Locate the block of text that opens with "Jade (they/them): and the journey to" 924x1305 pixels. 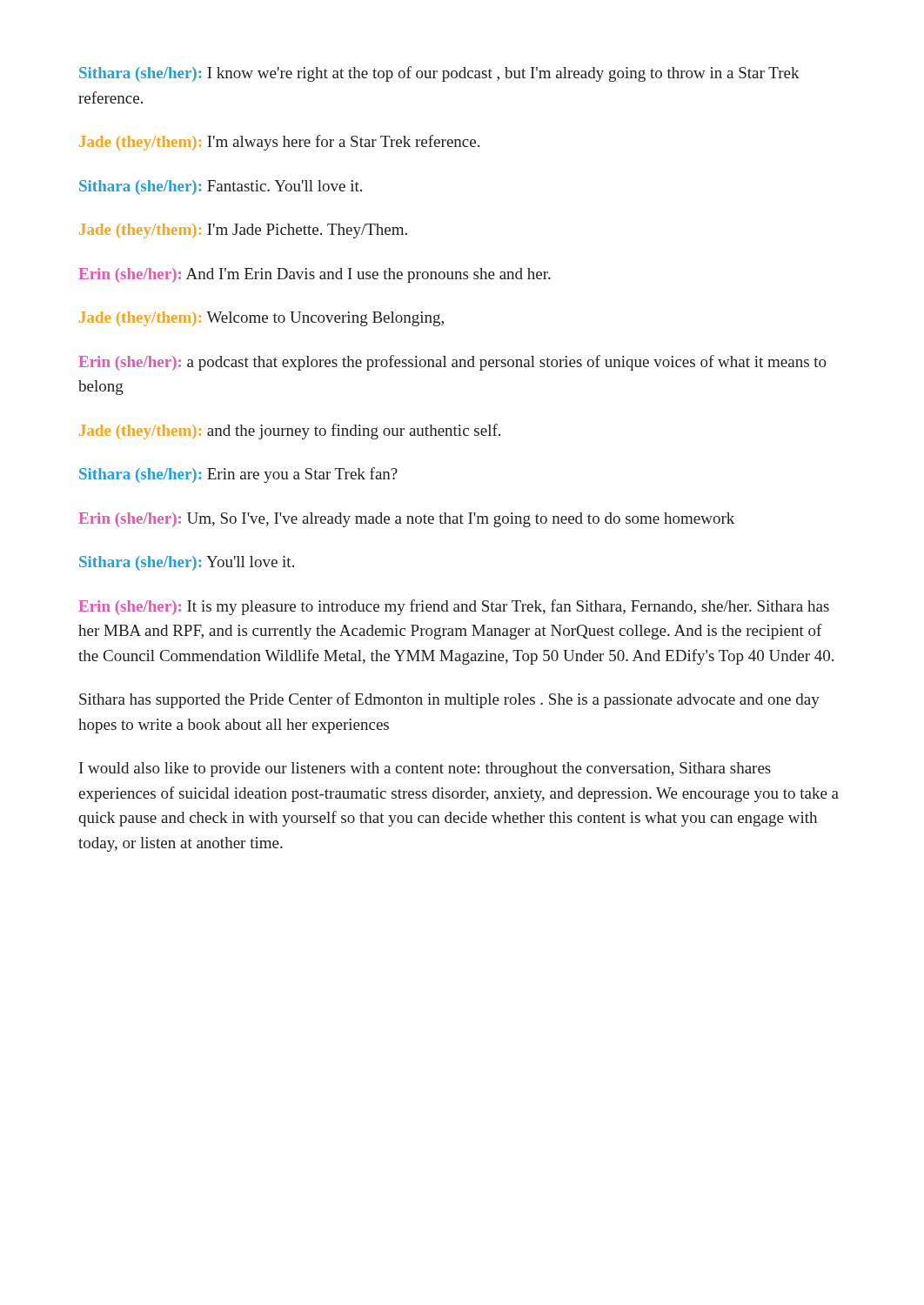(290, 430)
